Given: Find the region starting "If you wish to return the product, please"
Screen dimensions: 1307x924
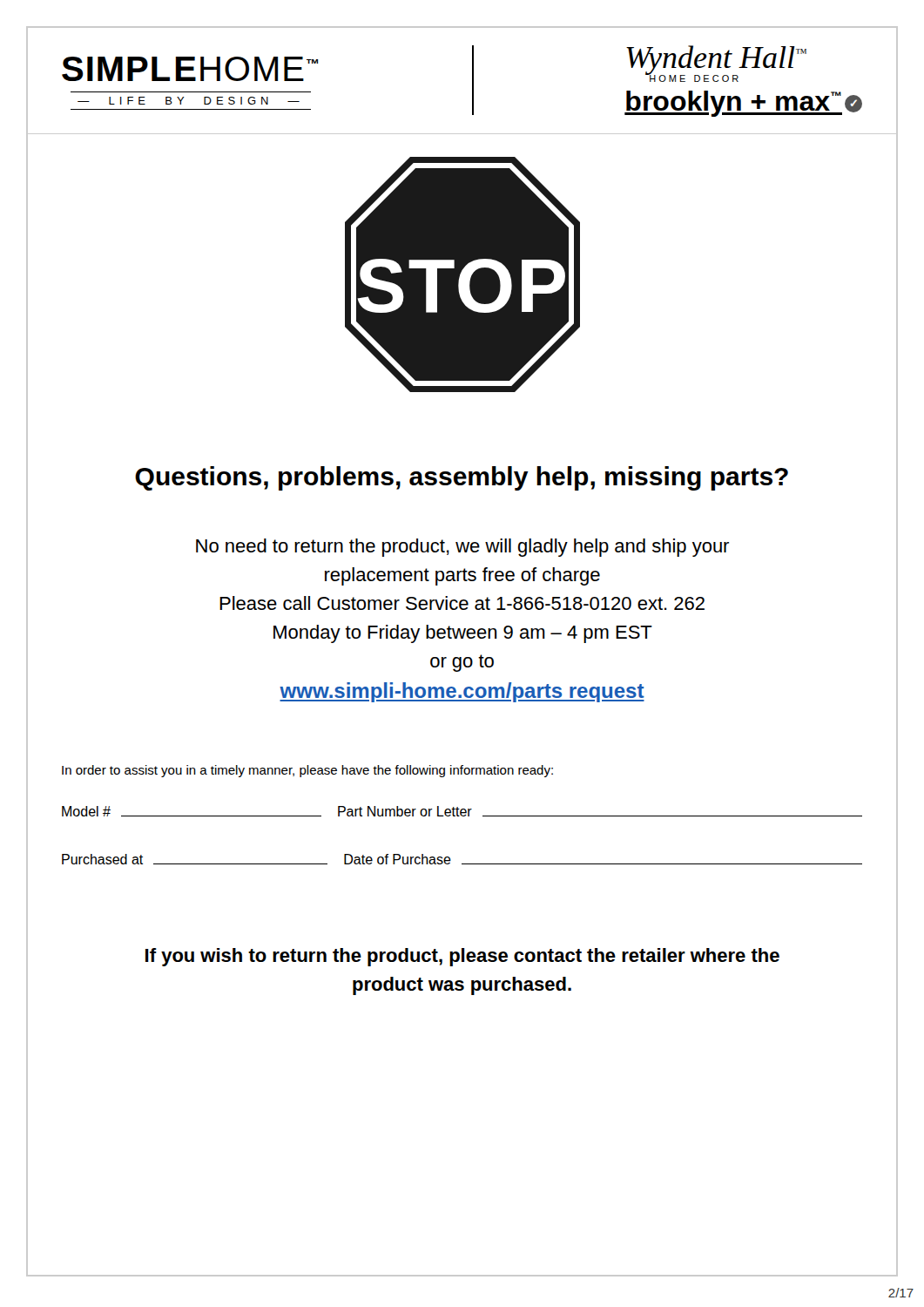Looking at the screenshot, I should 462,970.
